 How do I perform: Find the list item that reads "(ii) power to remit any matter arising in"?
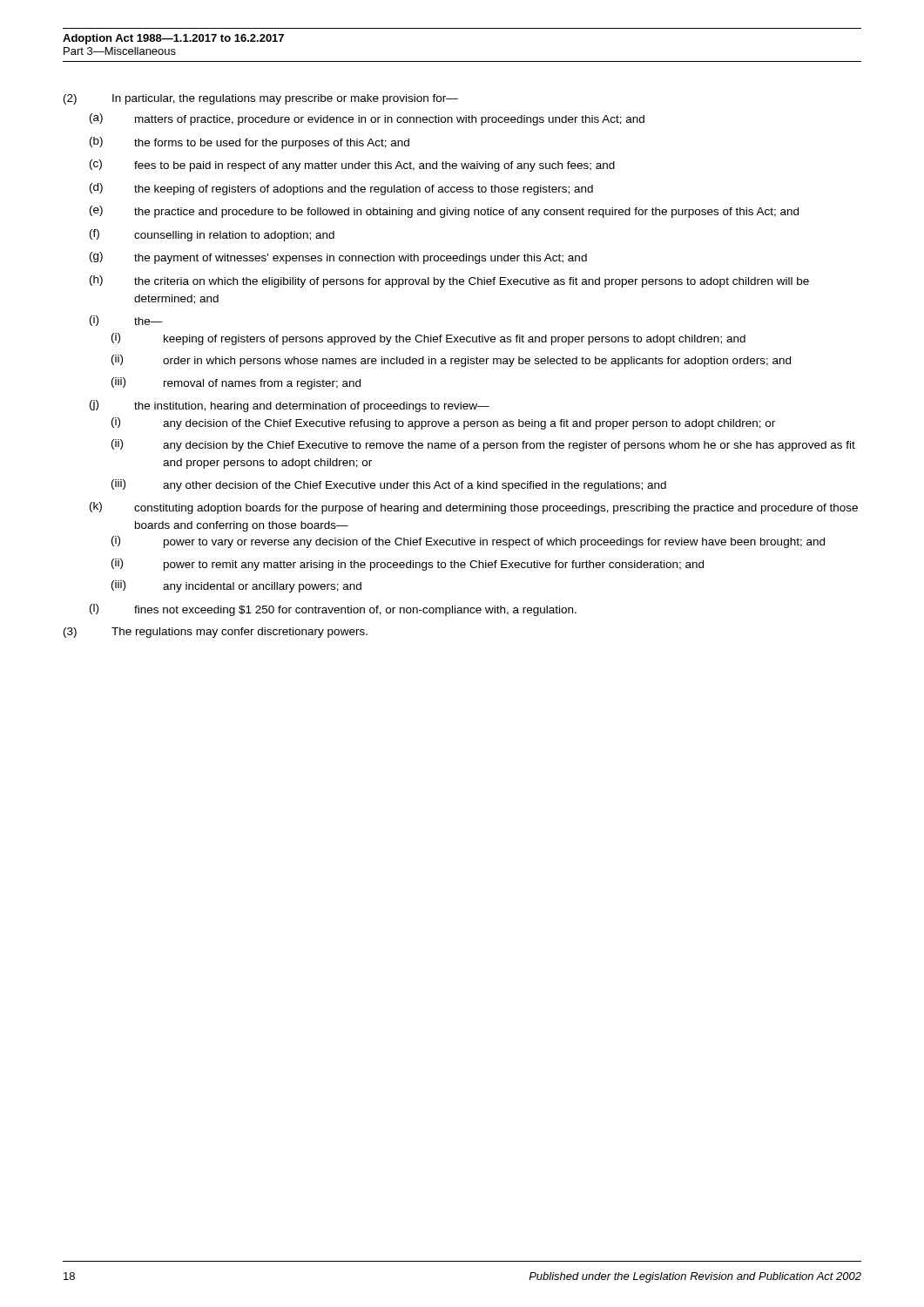click(462, 564)
